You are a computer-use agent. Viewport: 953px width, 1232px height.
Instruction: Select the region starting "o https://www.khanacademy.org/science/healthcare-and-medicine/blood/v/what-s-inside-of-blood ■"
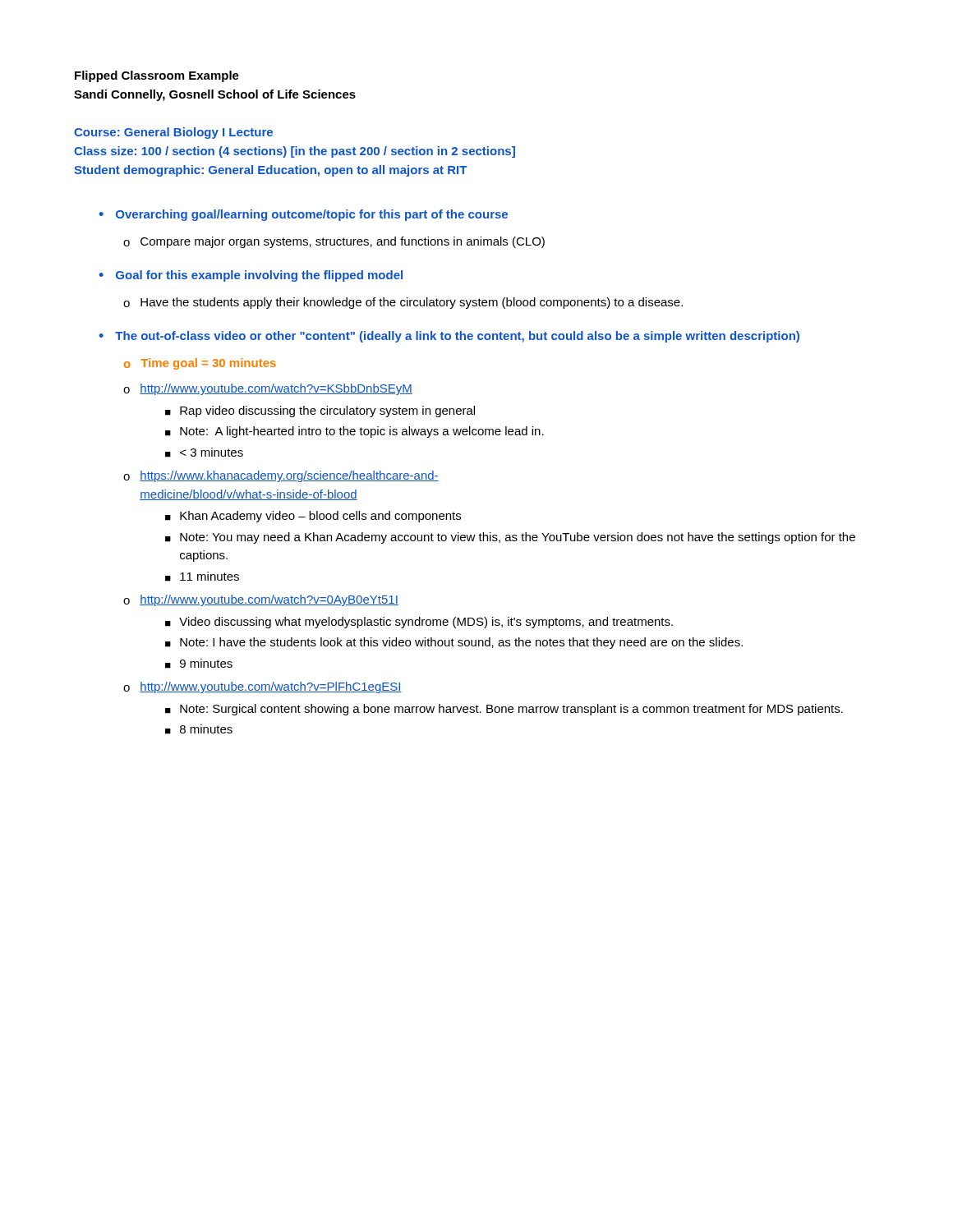tap(501, 528)
